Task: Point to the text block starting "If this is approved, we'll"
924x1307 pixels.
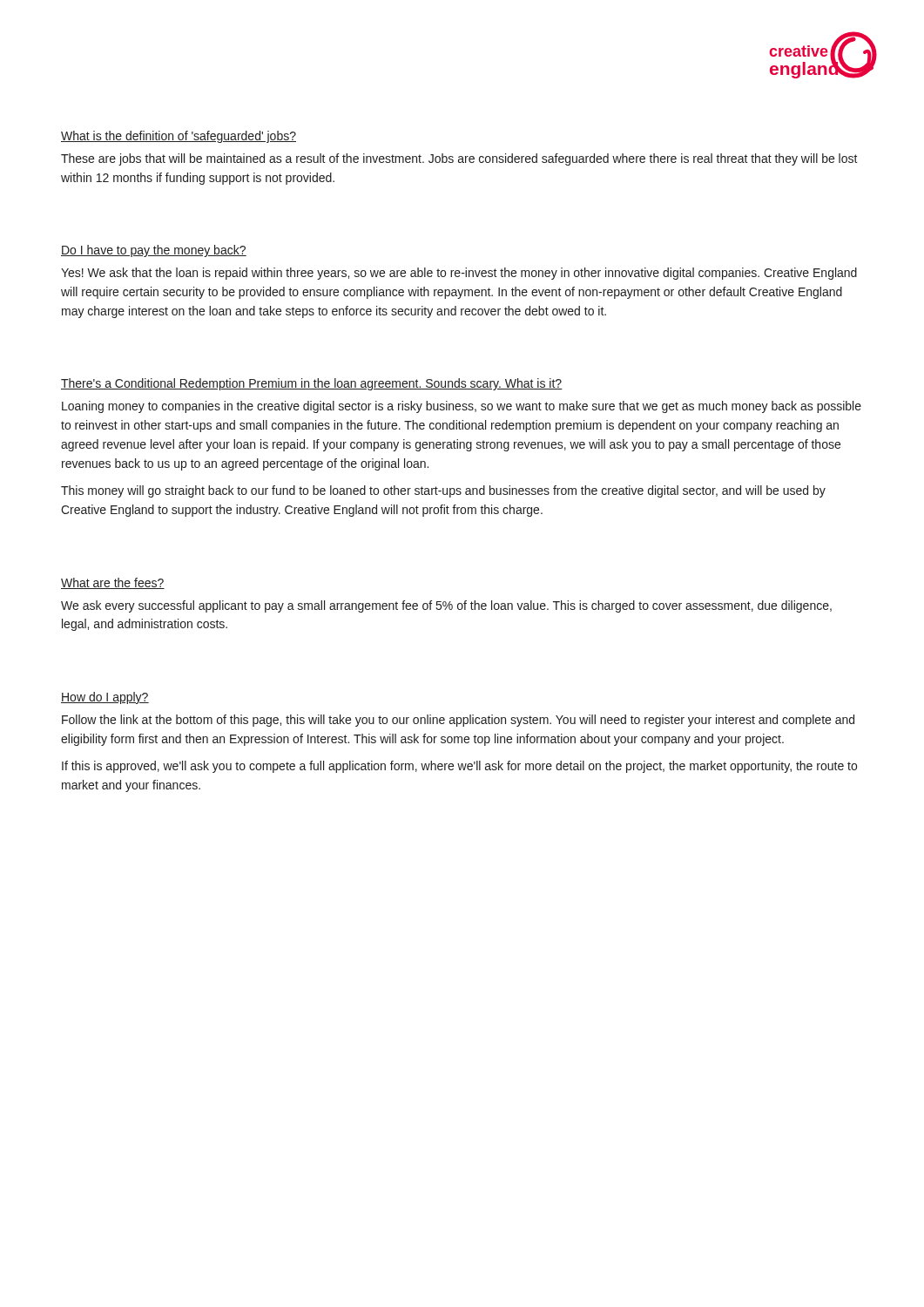Action: click(459, 776)
